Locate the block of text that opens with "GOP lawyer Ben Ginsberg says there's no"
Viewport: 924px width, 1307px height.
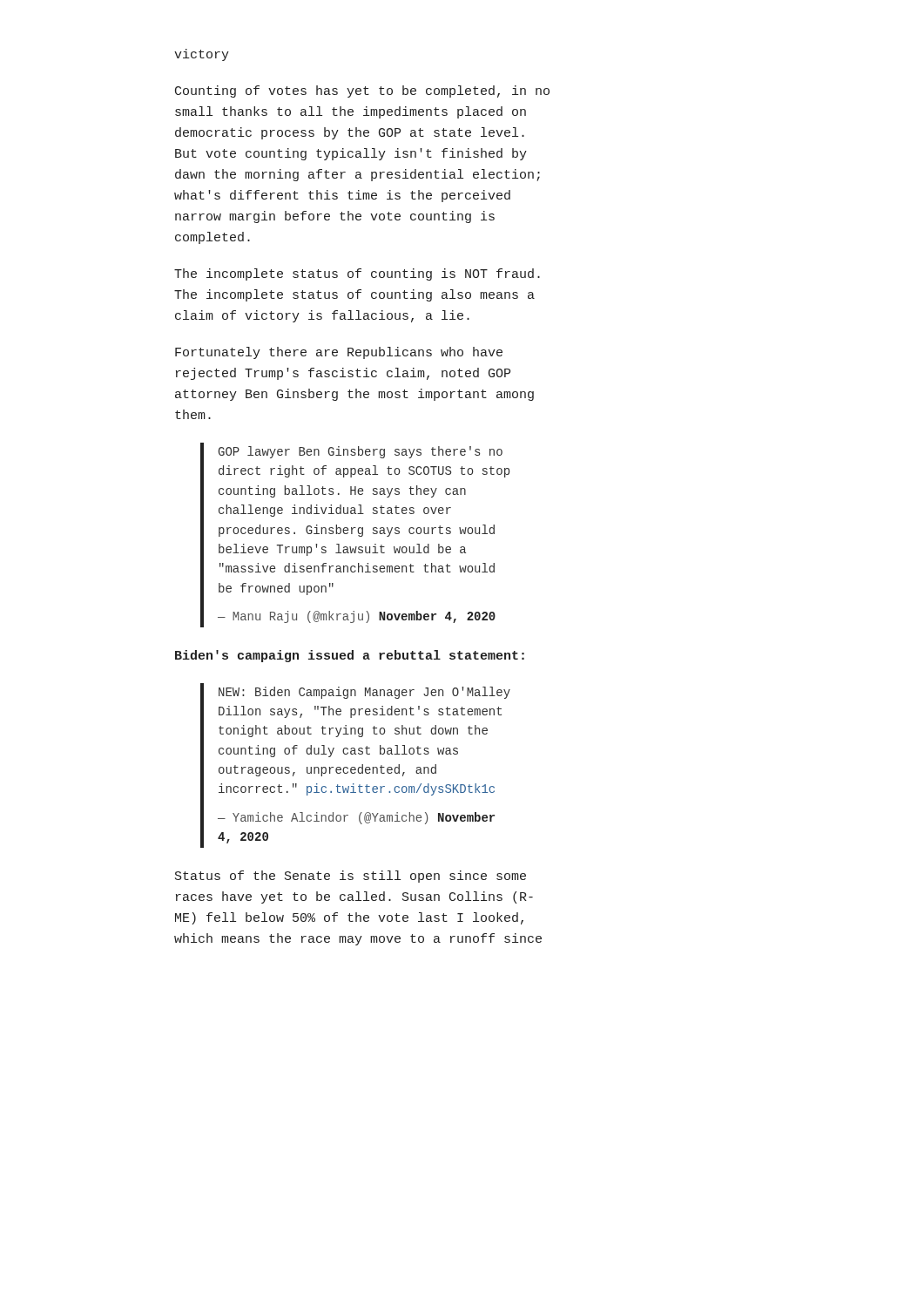[355, 535]
